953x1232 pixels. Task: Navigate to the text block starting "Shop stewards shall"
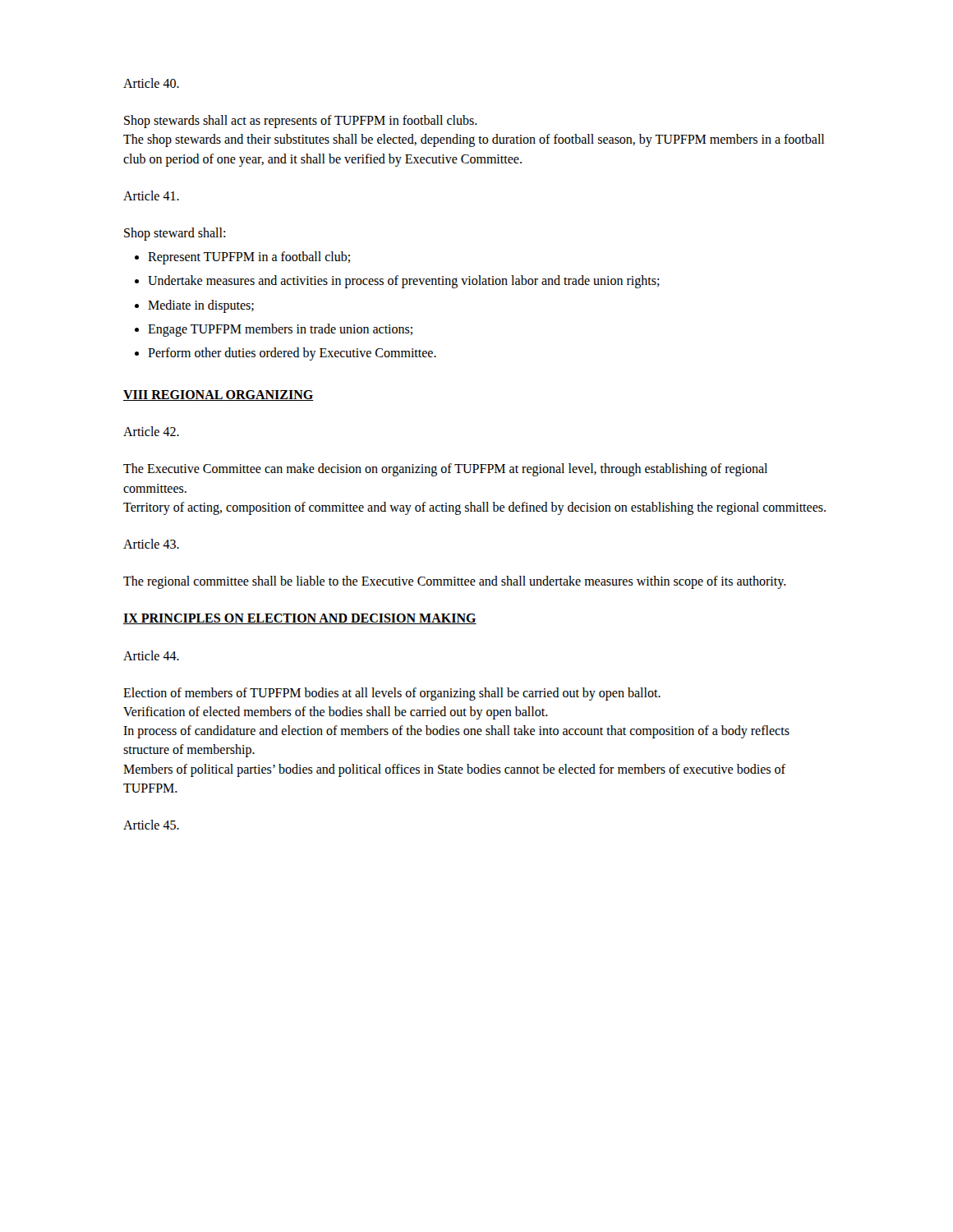pos(476,140)
